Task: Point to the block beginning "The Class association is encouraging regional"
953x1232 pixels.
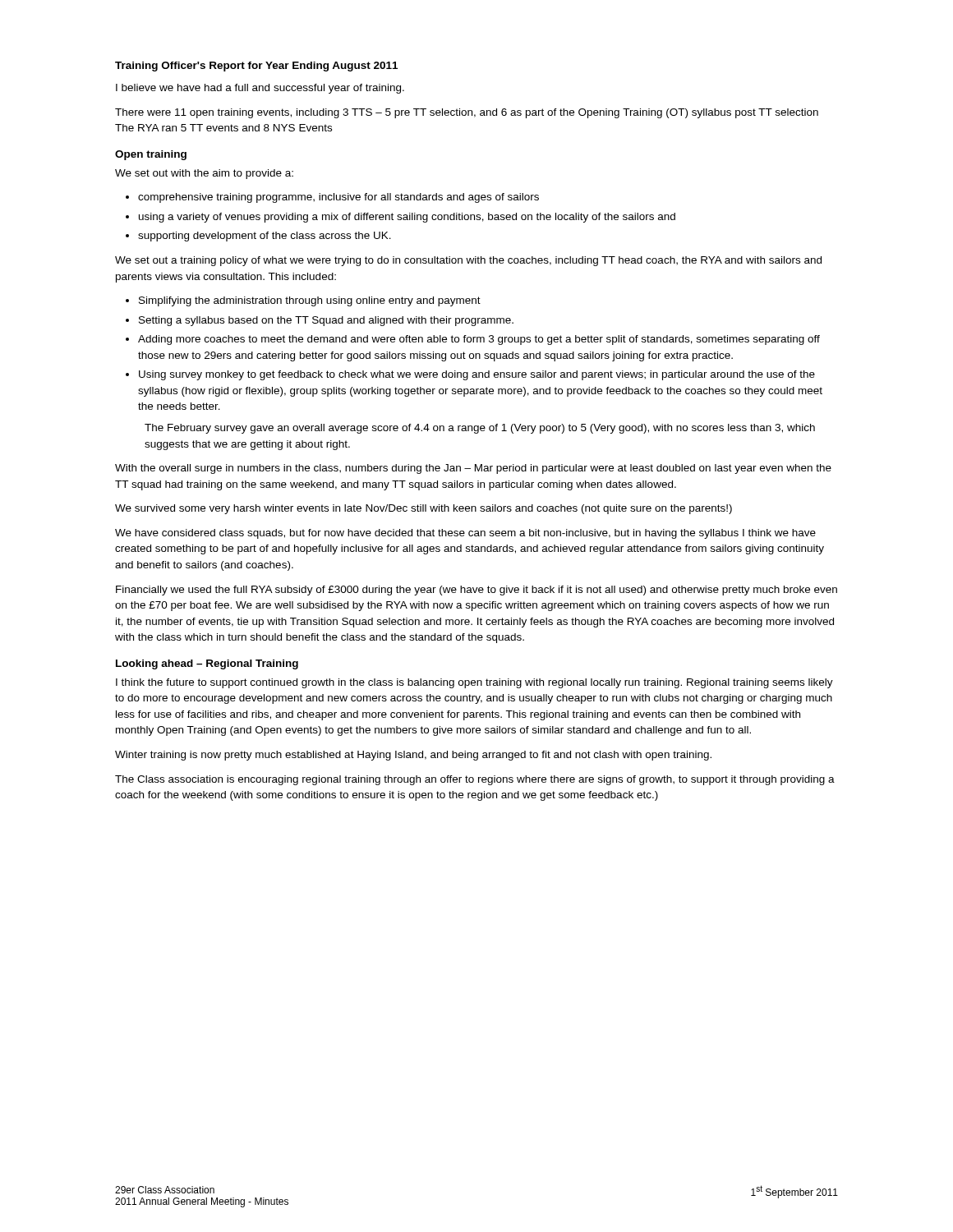Action: 476,787
